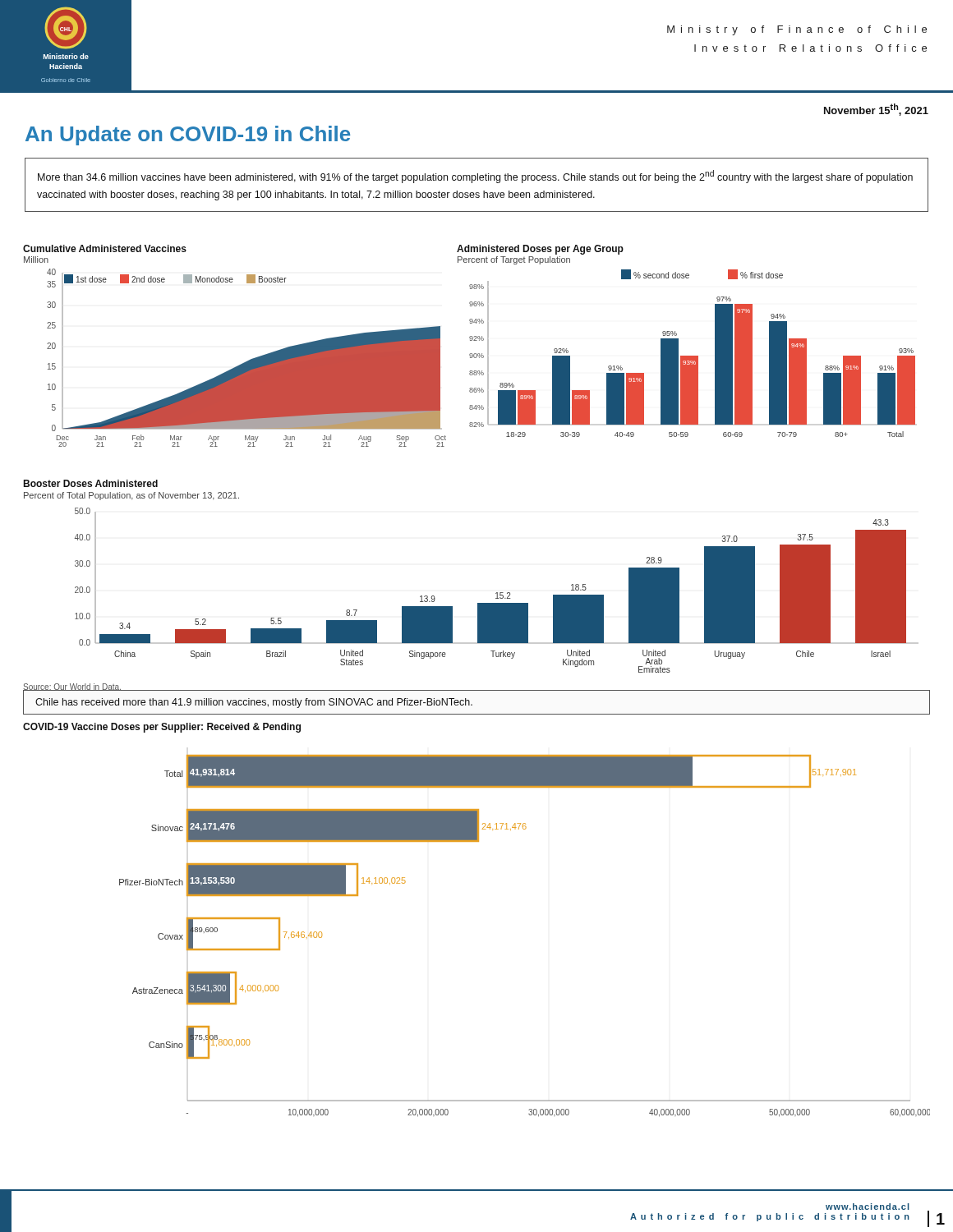
Task: Click on the text starting "More than 34.6 million vaccines have been administered,"
Action: [475, 185]
